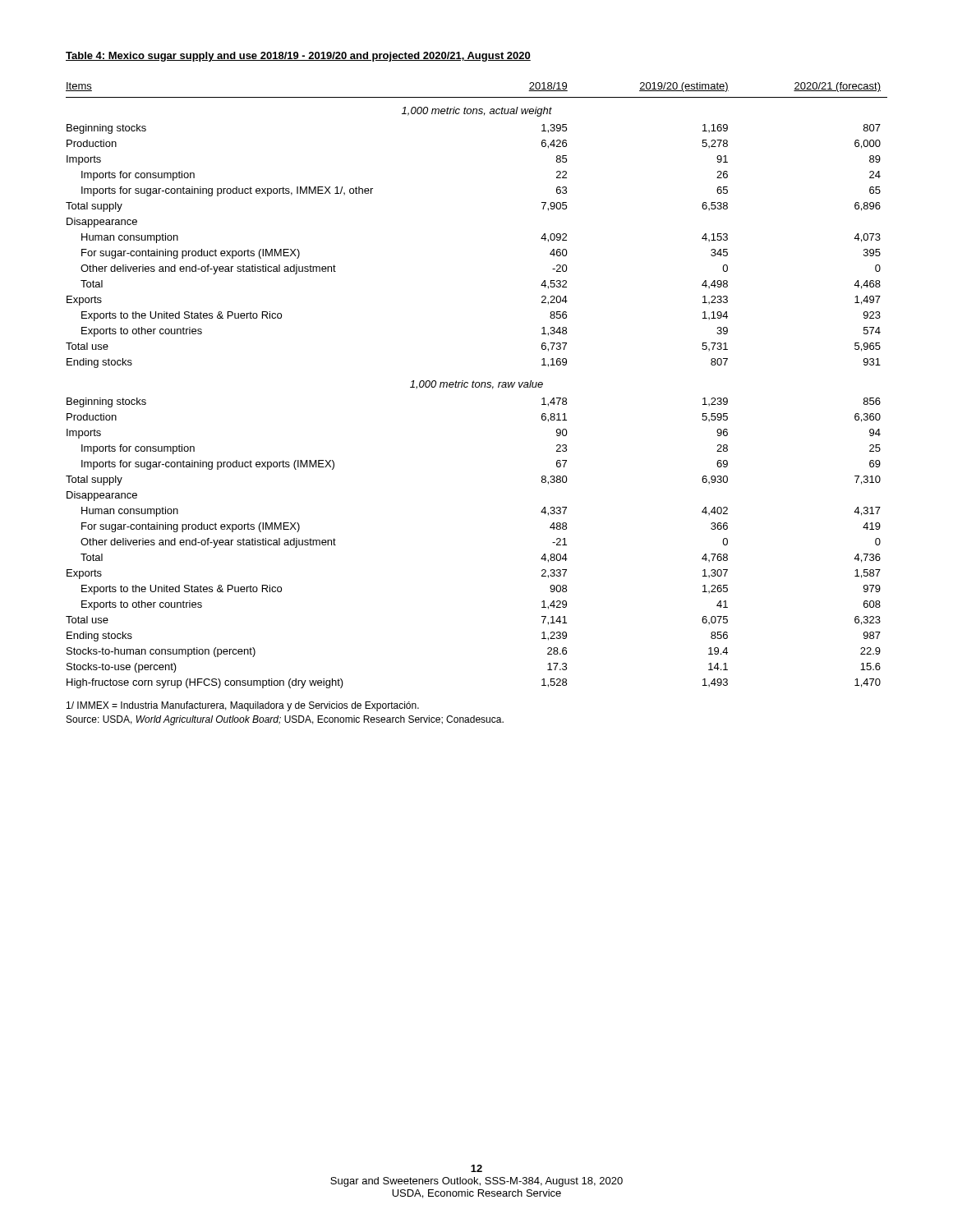
Task: Point to the text starting "1/ IMMEX = Industria Manufacturera, Maquiladora y de"
Action: click(243, 706)
